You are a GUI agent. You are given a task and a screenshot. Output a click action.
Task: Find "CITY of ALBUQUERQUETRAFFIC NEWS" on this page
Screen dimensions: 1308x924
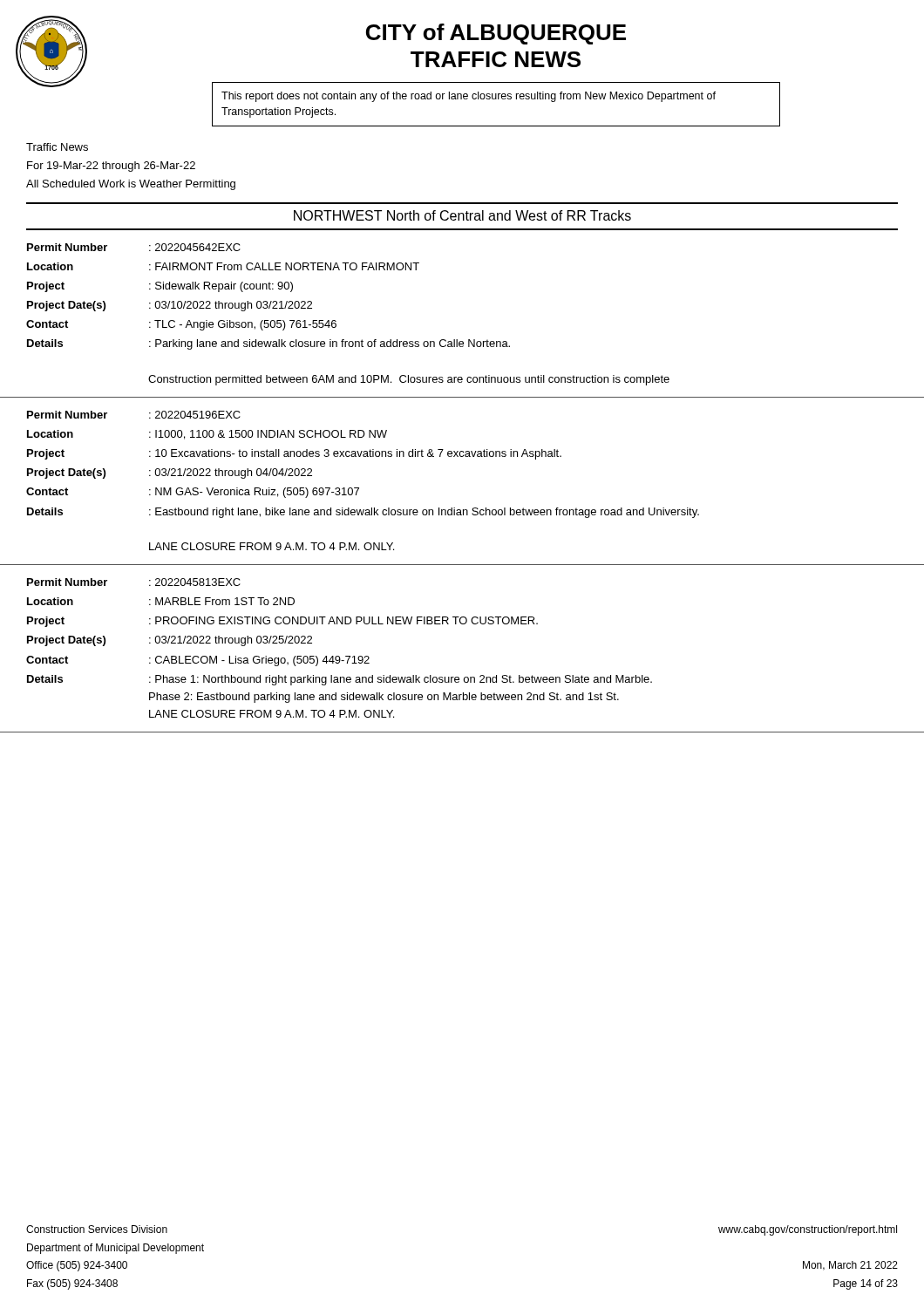pyautogui.click(x=496, y=46)
